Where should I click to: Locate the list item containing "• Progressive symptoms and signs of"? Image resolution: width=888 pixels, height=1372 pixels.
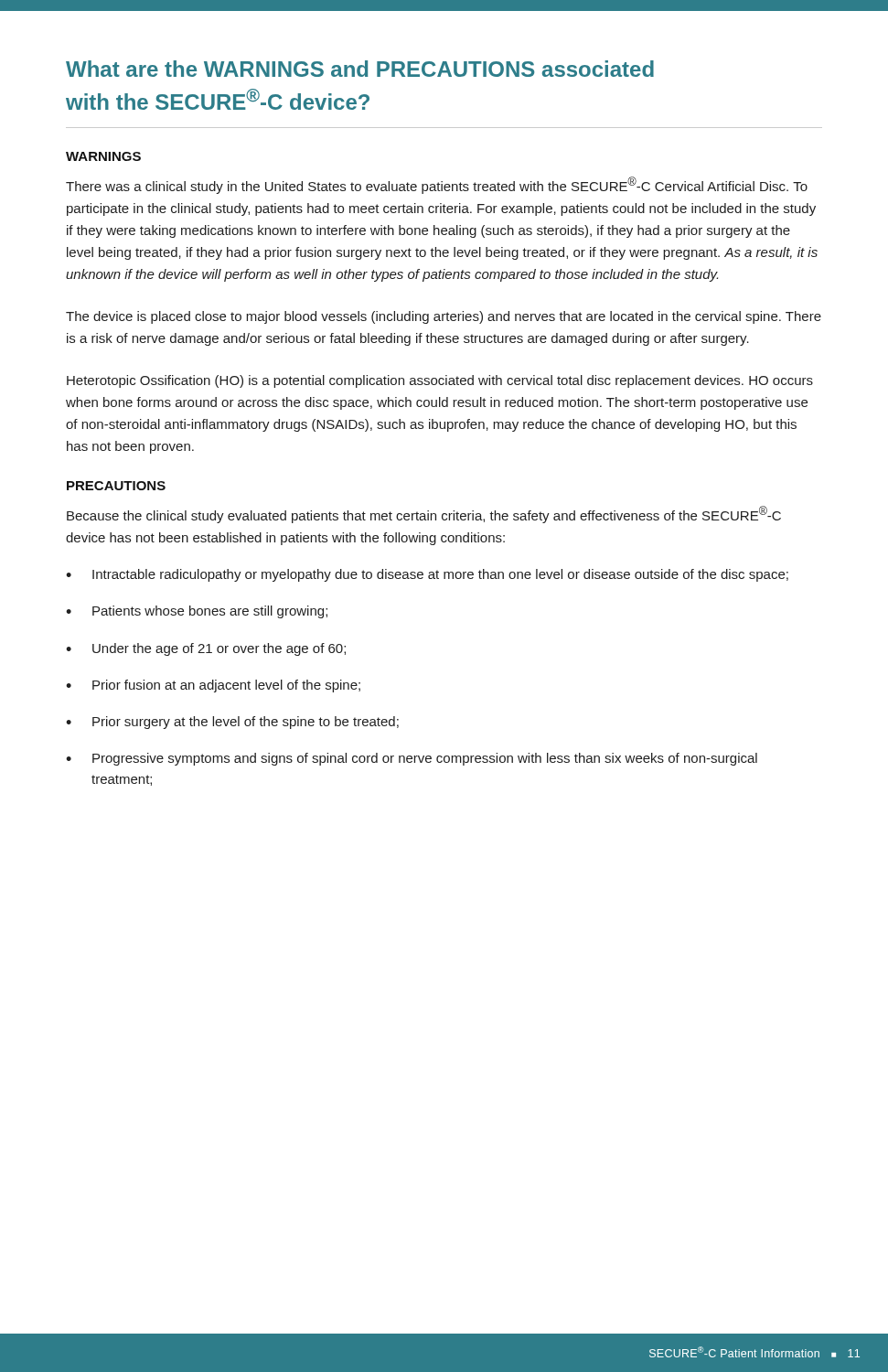(444, 768)
